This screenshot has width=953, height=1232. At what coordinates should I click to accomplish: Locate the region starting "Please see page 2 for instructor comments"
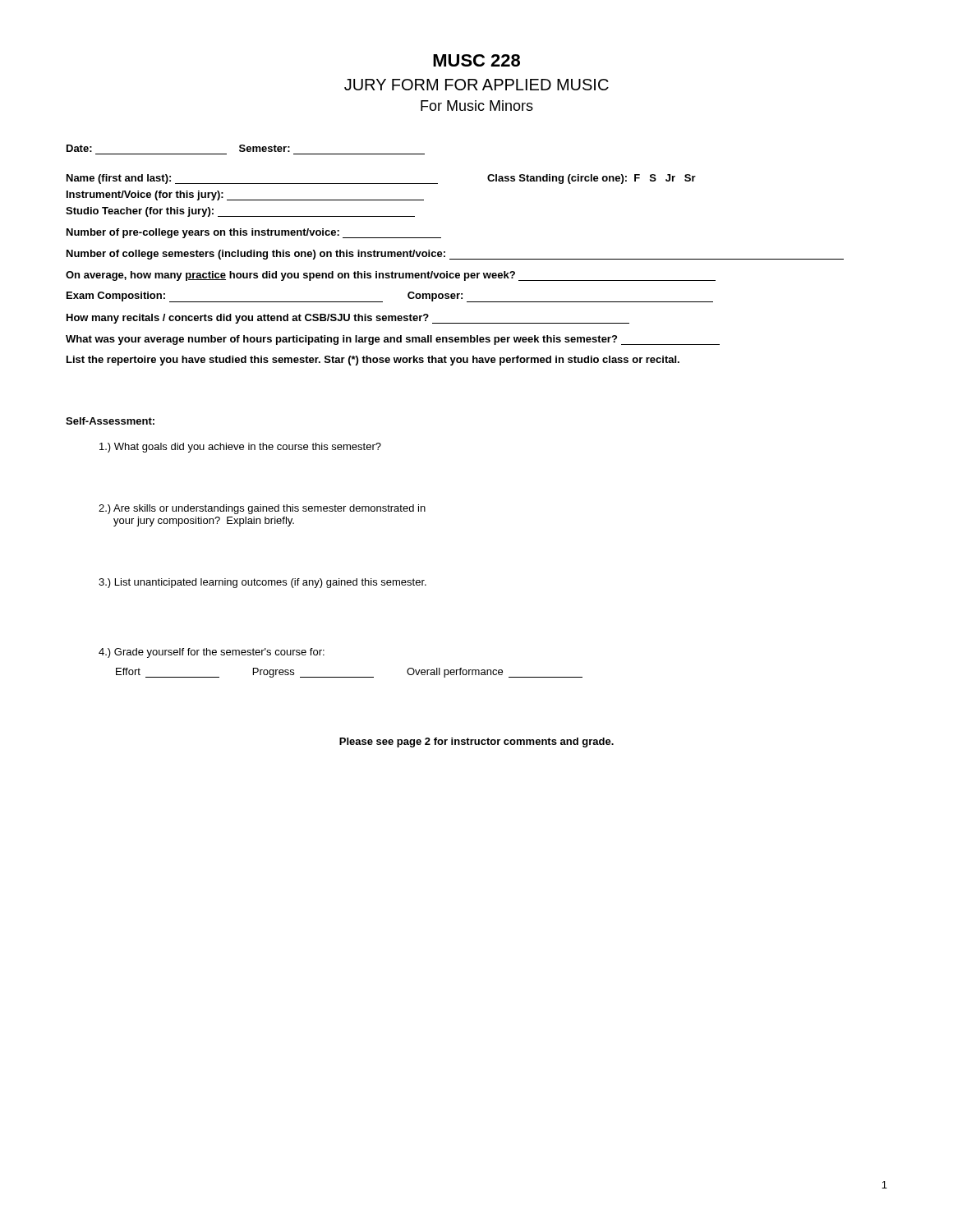pos(476,741)
